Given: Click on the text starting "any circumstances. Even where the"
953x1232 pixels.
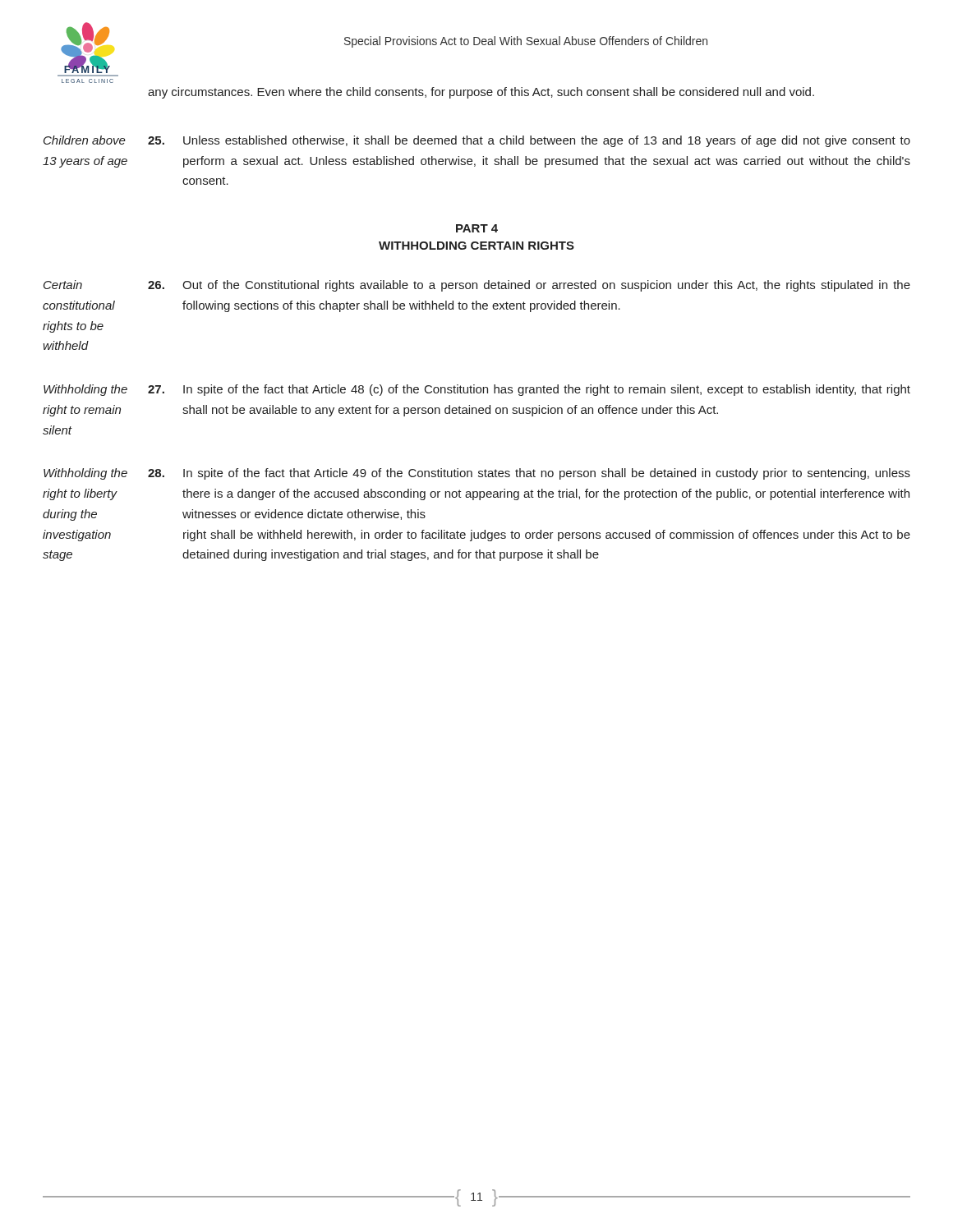Looking at the screenshot, I should coord(482,92).
